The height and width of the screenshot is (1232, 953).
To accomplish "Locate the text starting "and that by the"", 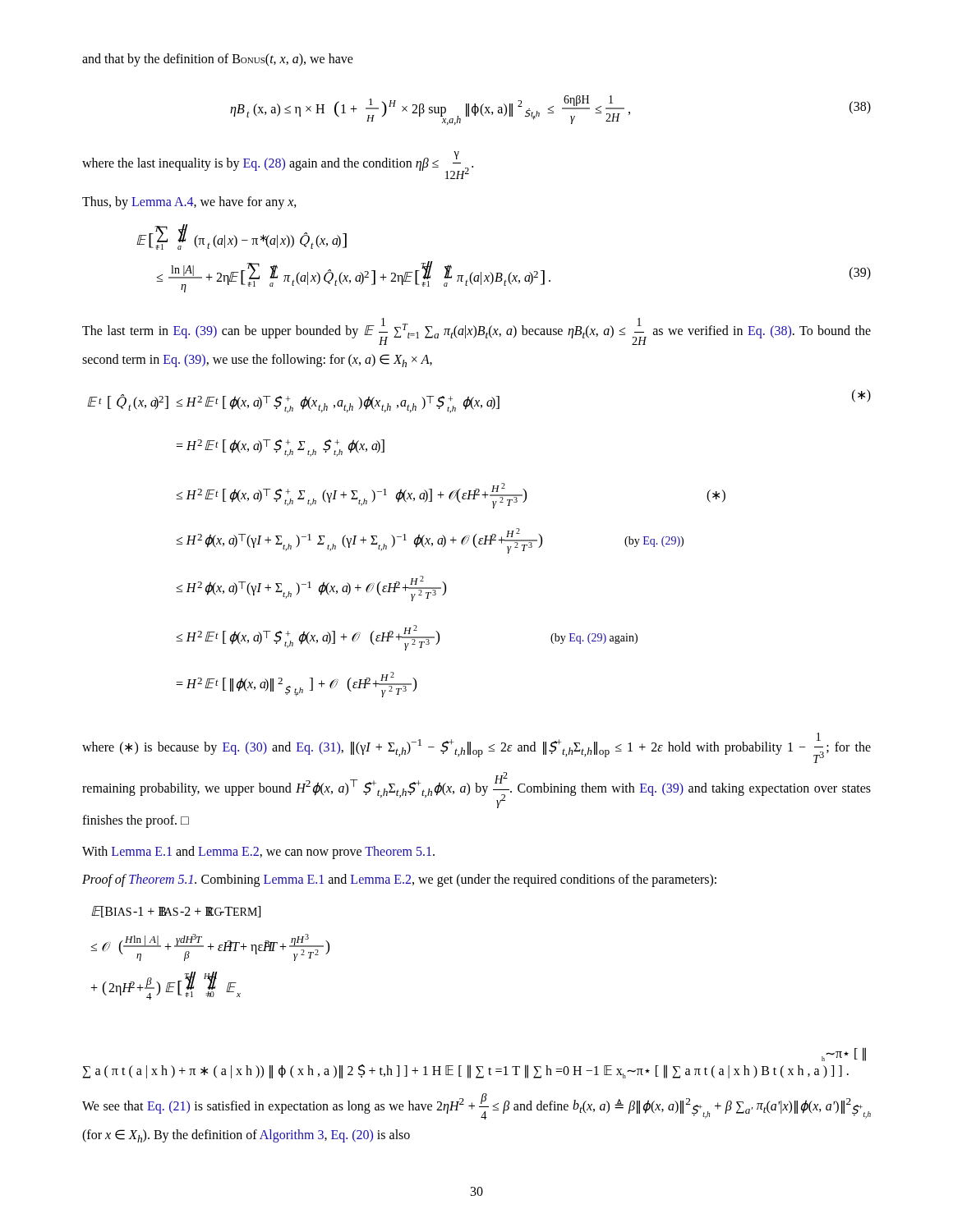I will pos(218,60).
